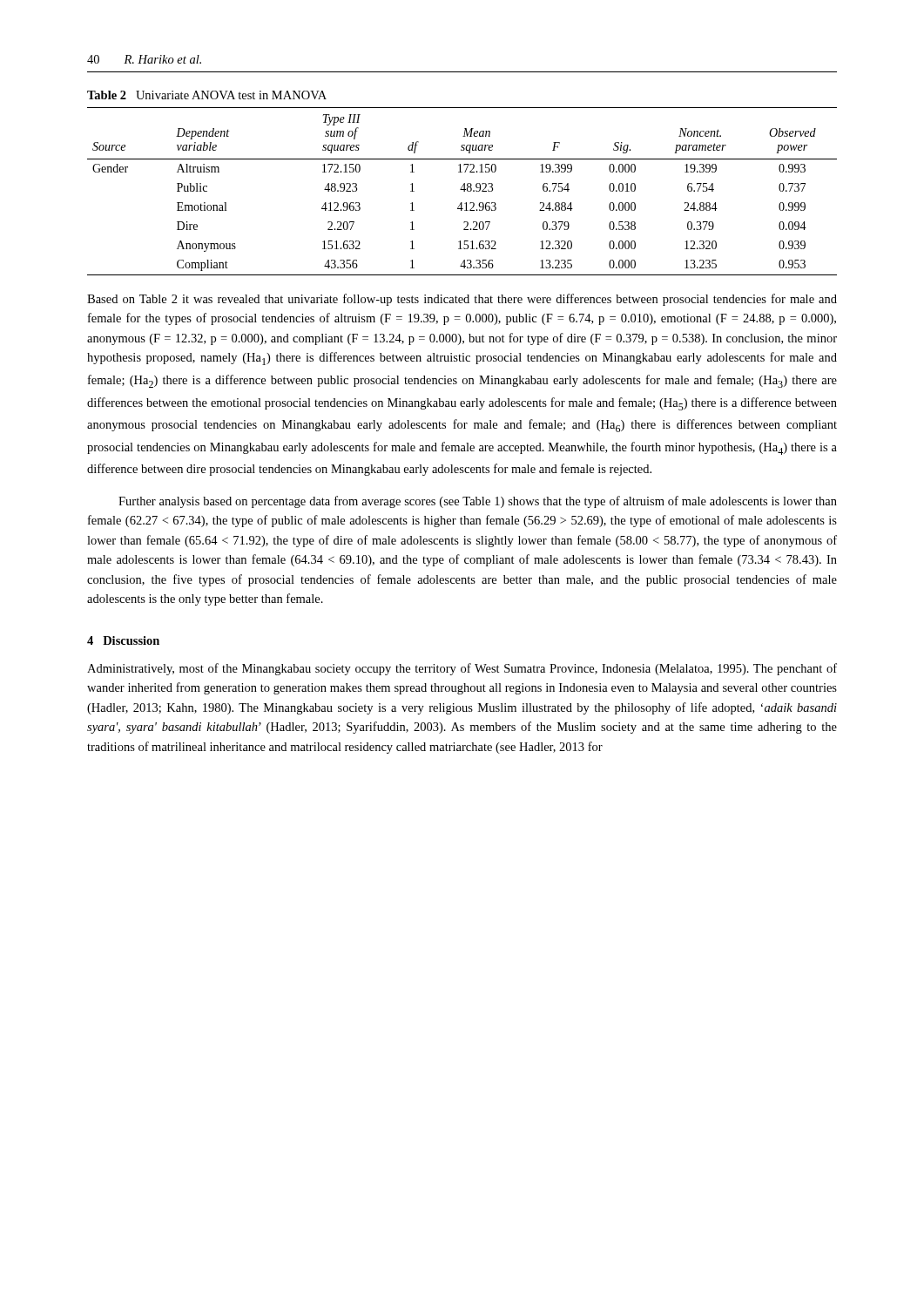Point to the block starting "Further analysis based on"
Screen dimensions: 1307x924
pyautogui.click(x=462, y=550)
